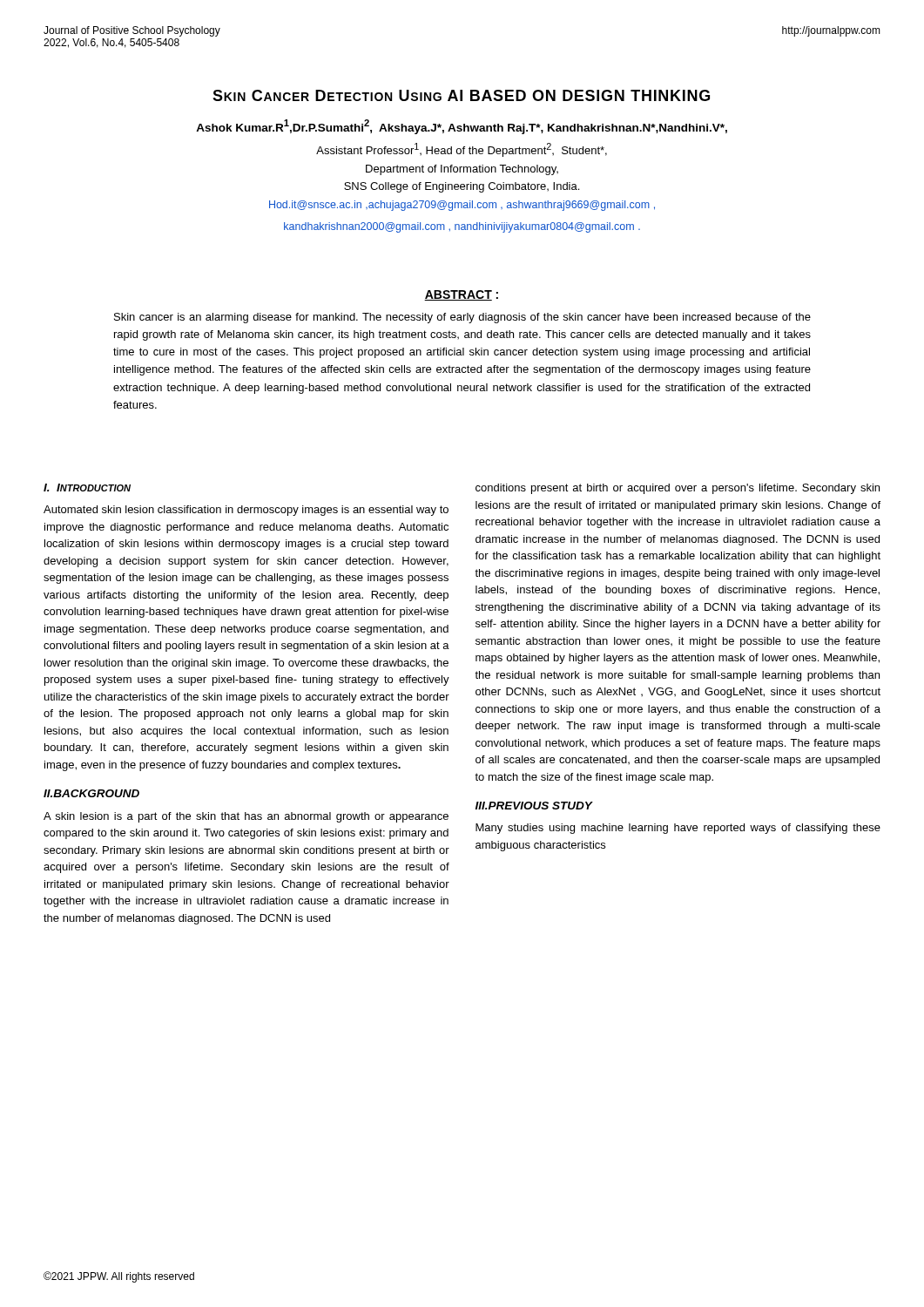
Task: Find the element starting "Skin cancer is an alarming disease"
Action: (x=462, y=361)
